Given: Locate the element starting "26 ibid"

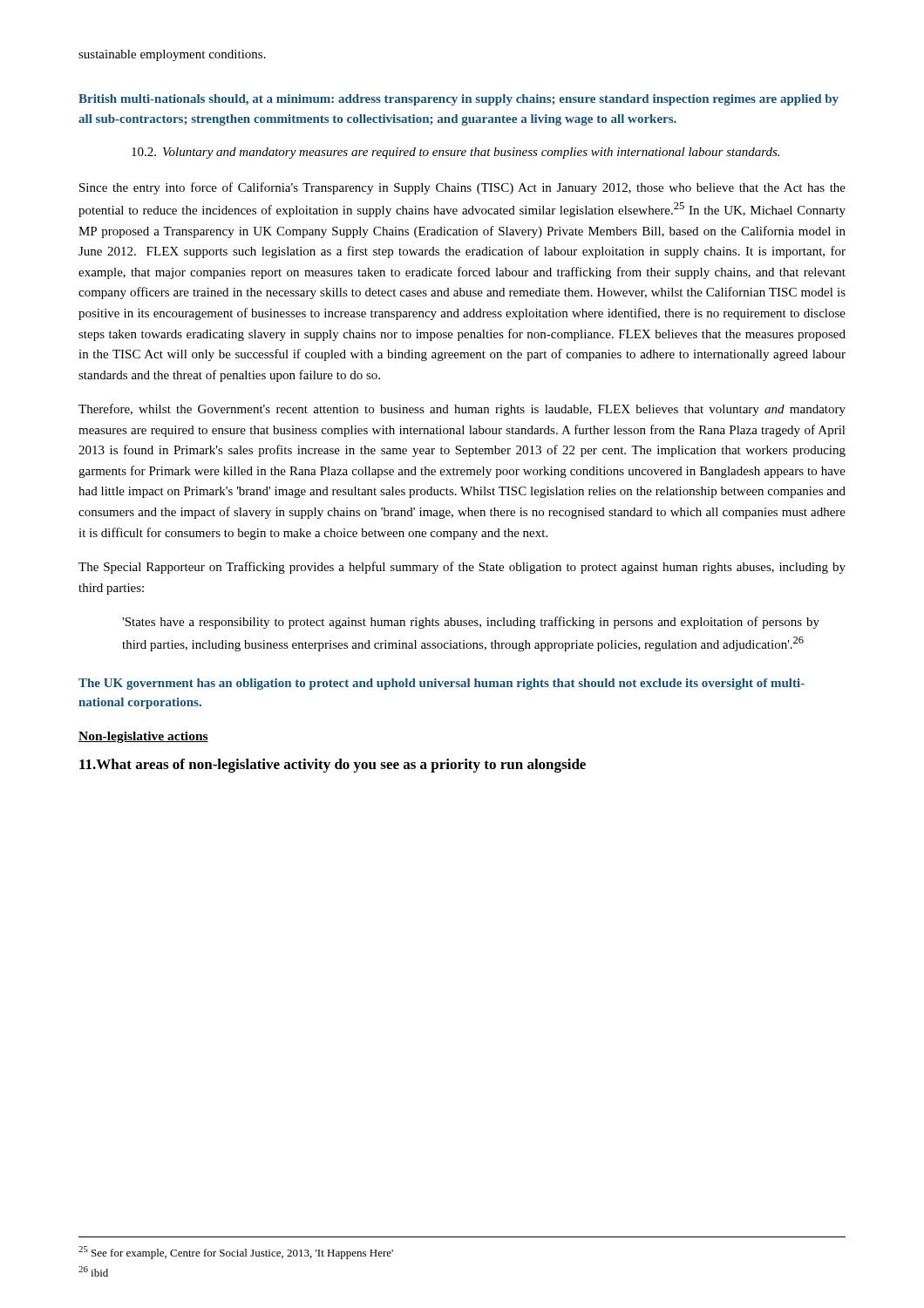Looking at the screenshot, I should coord(93,1272).
